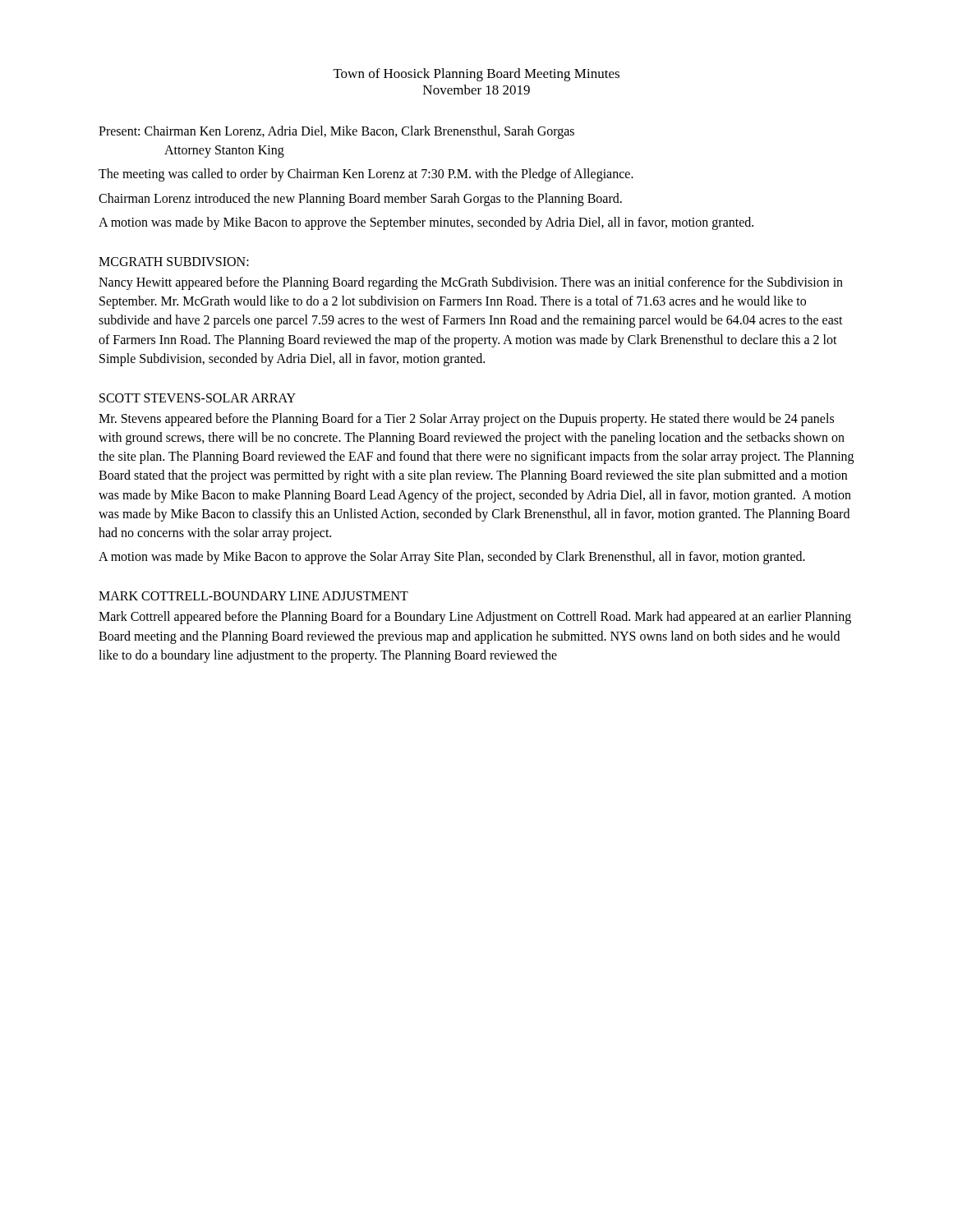
Task: Select the block starting "The meeting was called"
Action: tap(366, 174)
